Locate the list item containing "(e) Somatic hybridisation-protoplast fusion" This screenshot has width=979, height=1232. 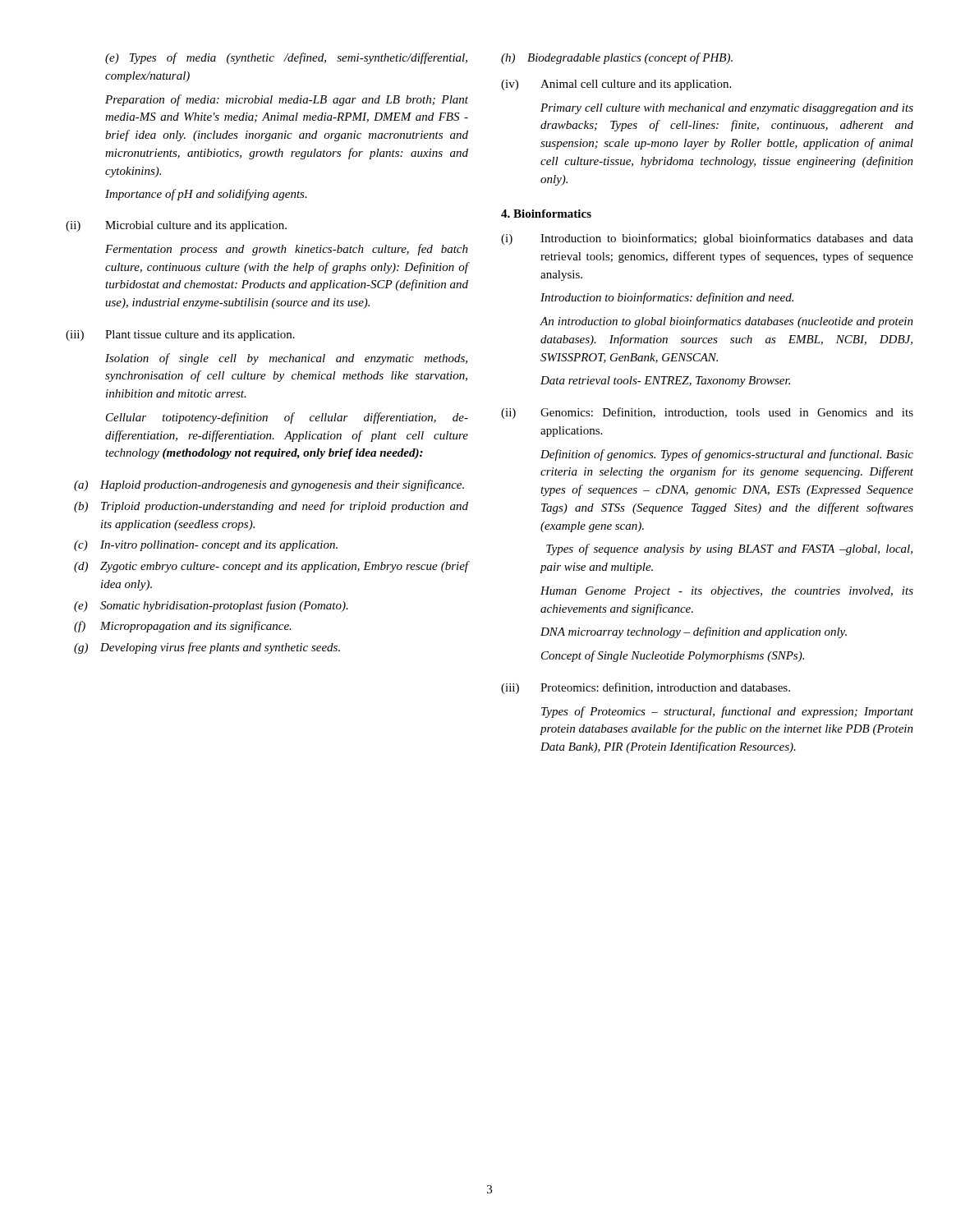click(271, 606)
